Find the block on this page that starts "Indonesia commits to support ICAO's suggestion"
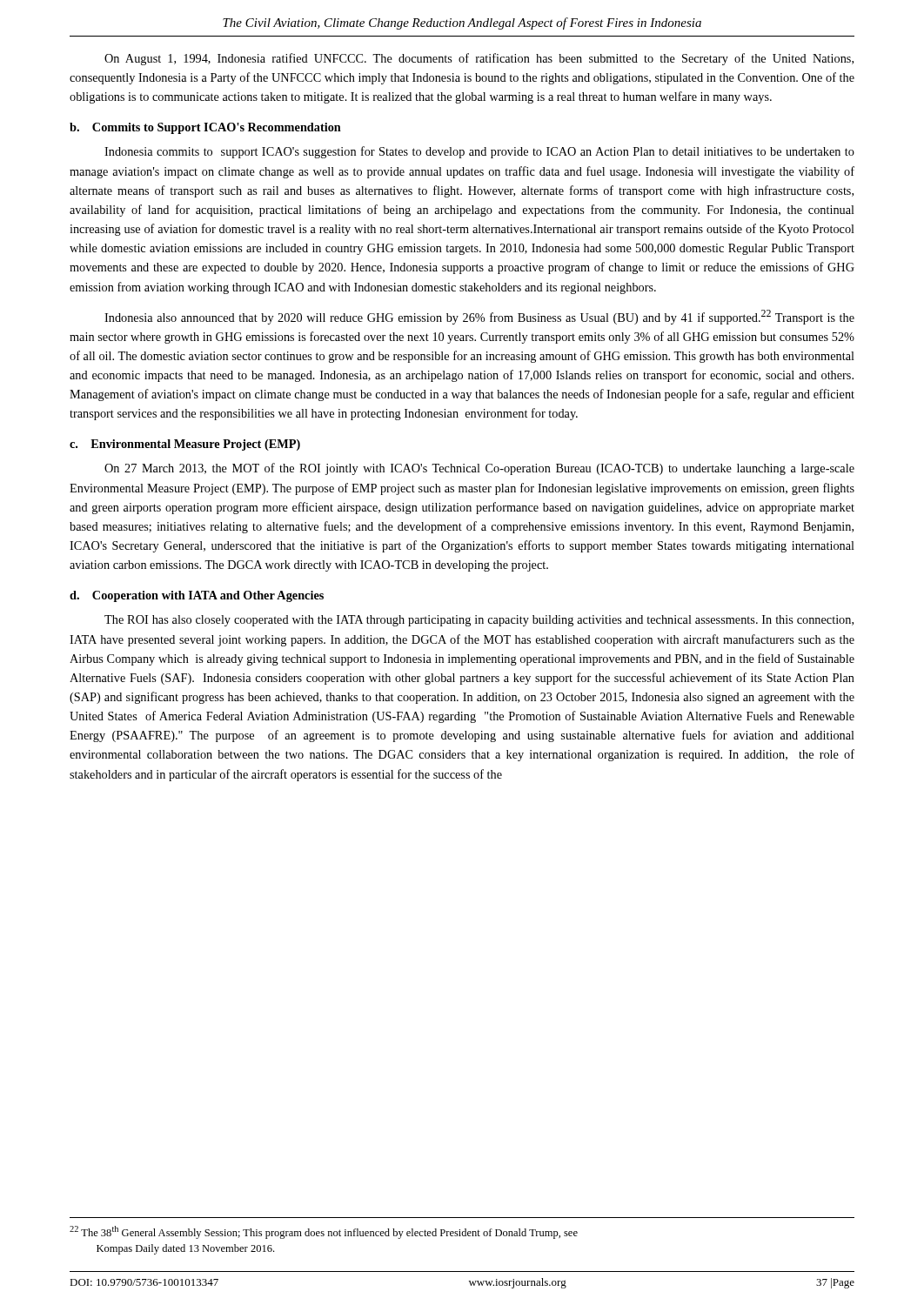 (462, 219)
